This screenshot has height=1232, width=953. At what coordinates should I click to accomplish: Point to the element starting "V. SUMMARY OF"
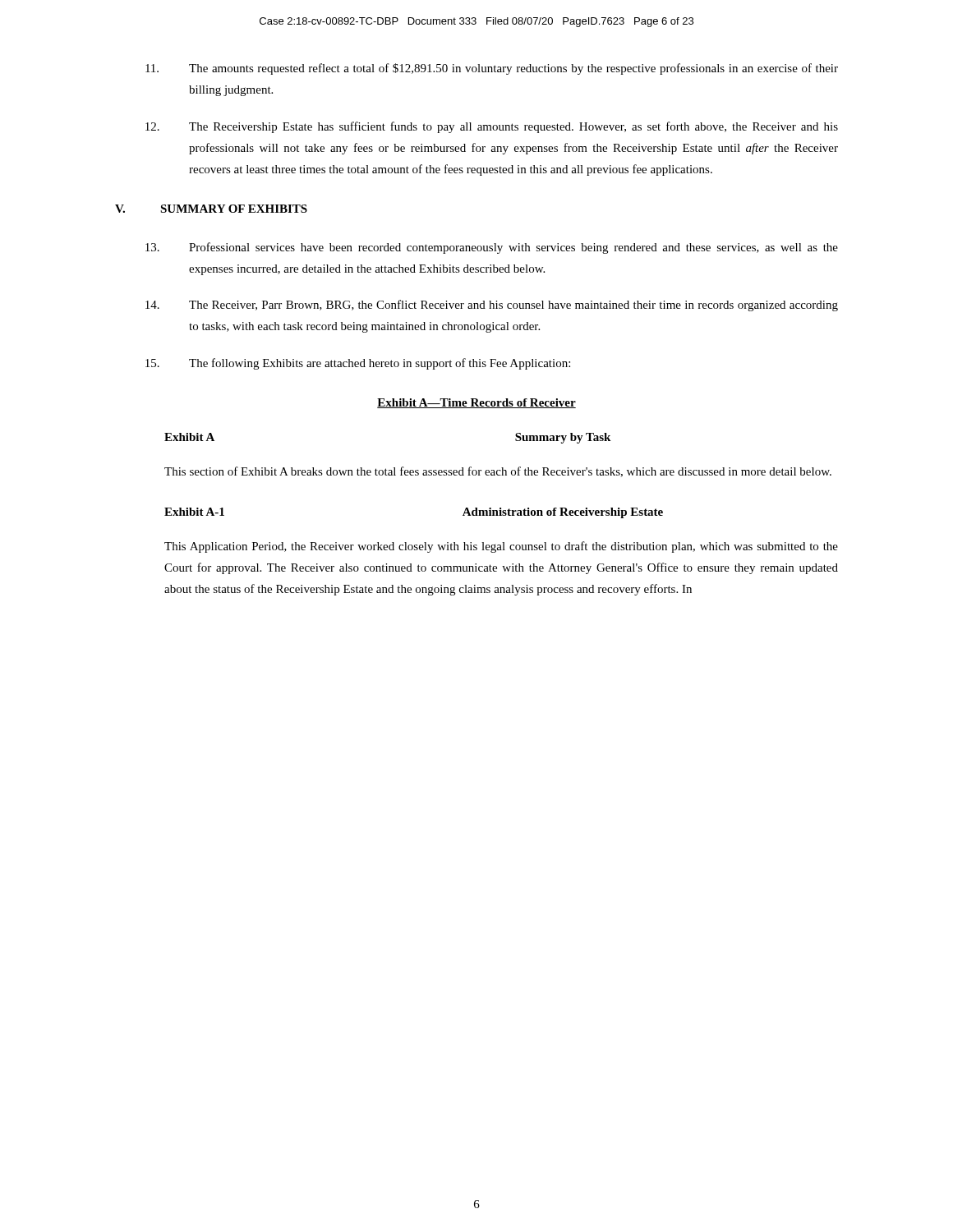[x=211, y=209]
